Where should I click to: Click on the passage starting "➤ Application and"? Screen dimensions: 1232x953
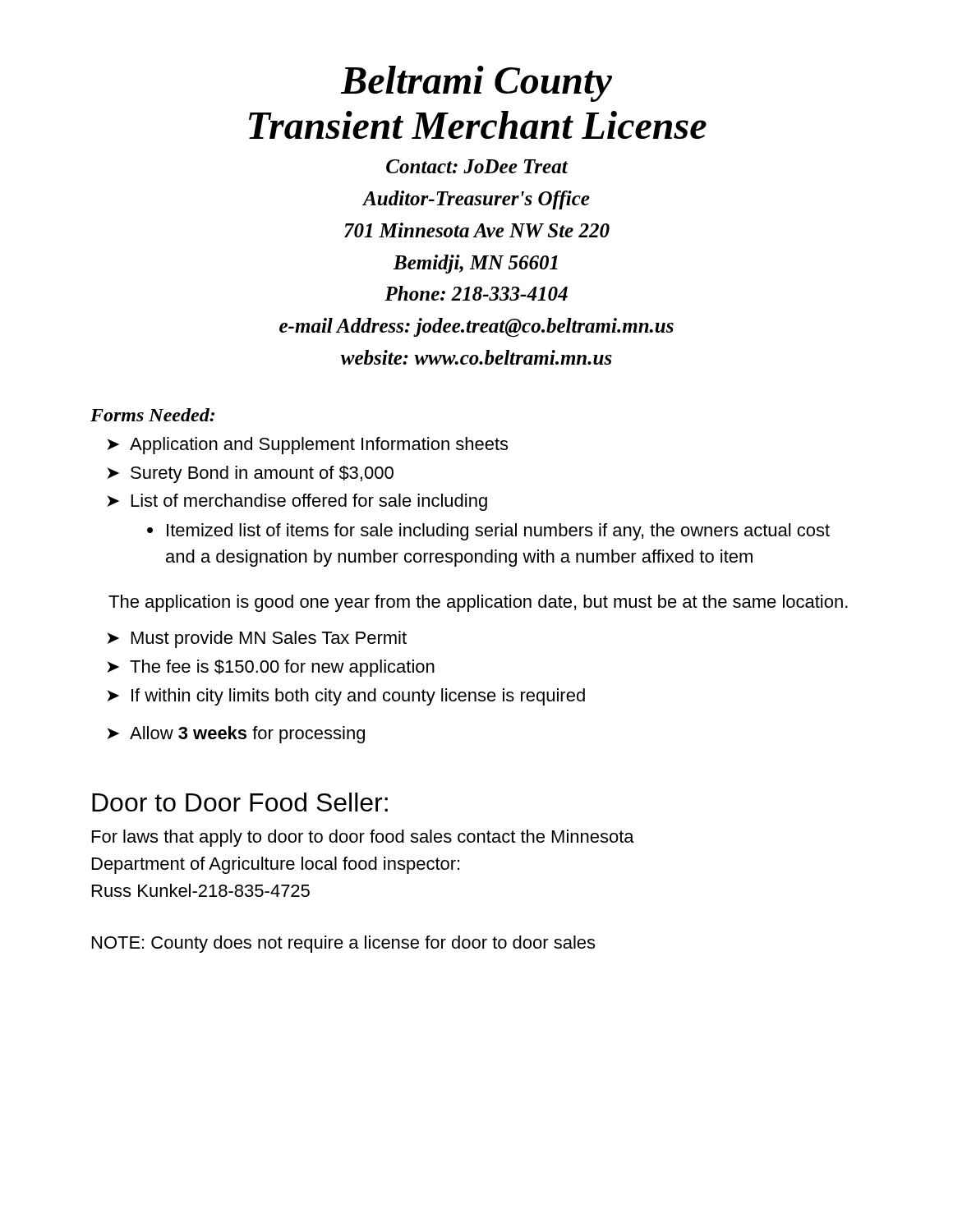point(307,444)
